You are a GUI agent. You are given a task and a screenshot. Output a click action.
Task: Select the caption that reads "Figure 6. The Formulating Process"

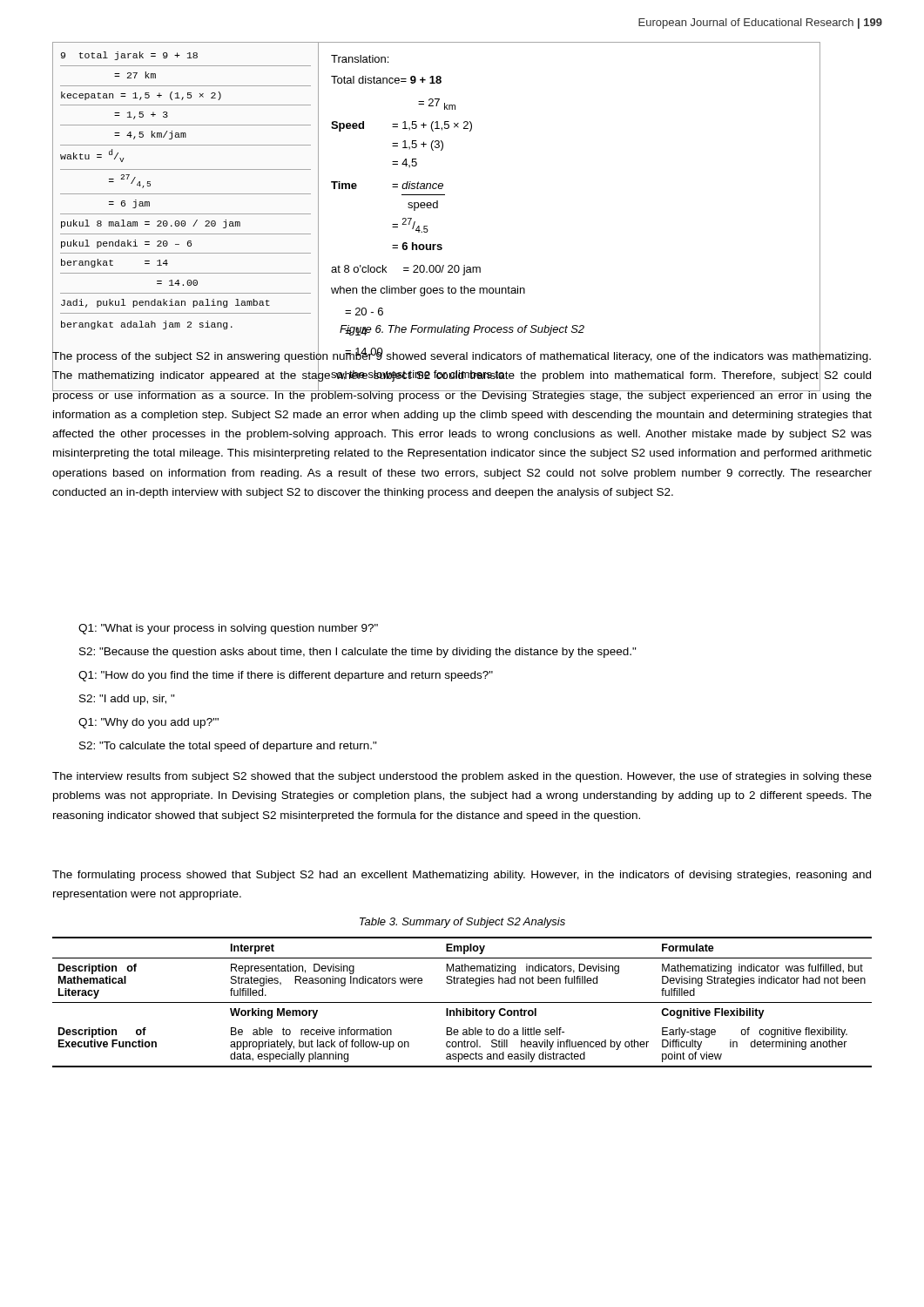tap(462, 329)
